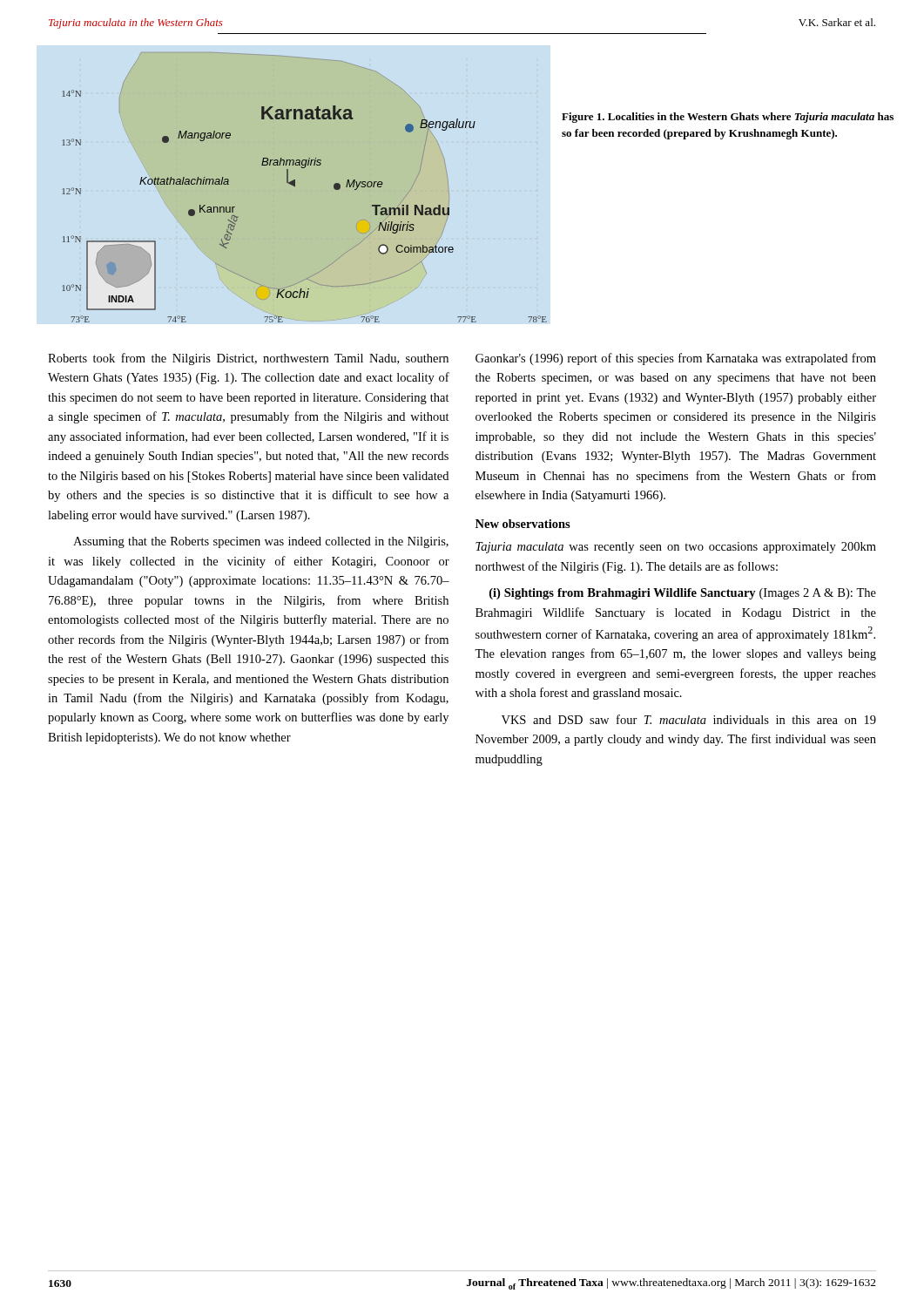Click on the section header that reads "New observations"
Viewport: 924px width, 1307px height.
523,523
